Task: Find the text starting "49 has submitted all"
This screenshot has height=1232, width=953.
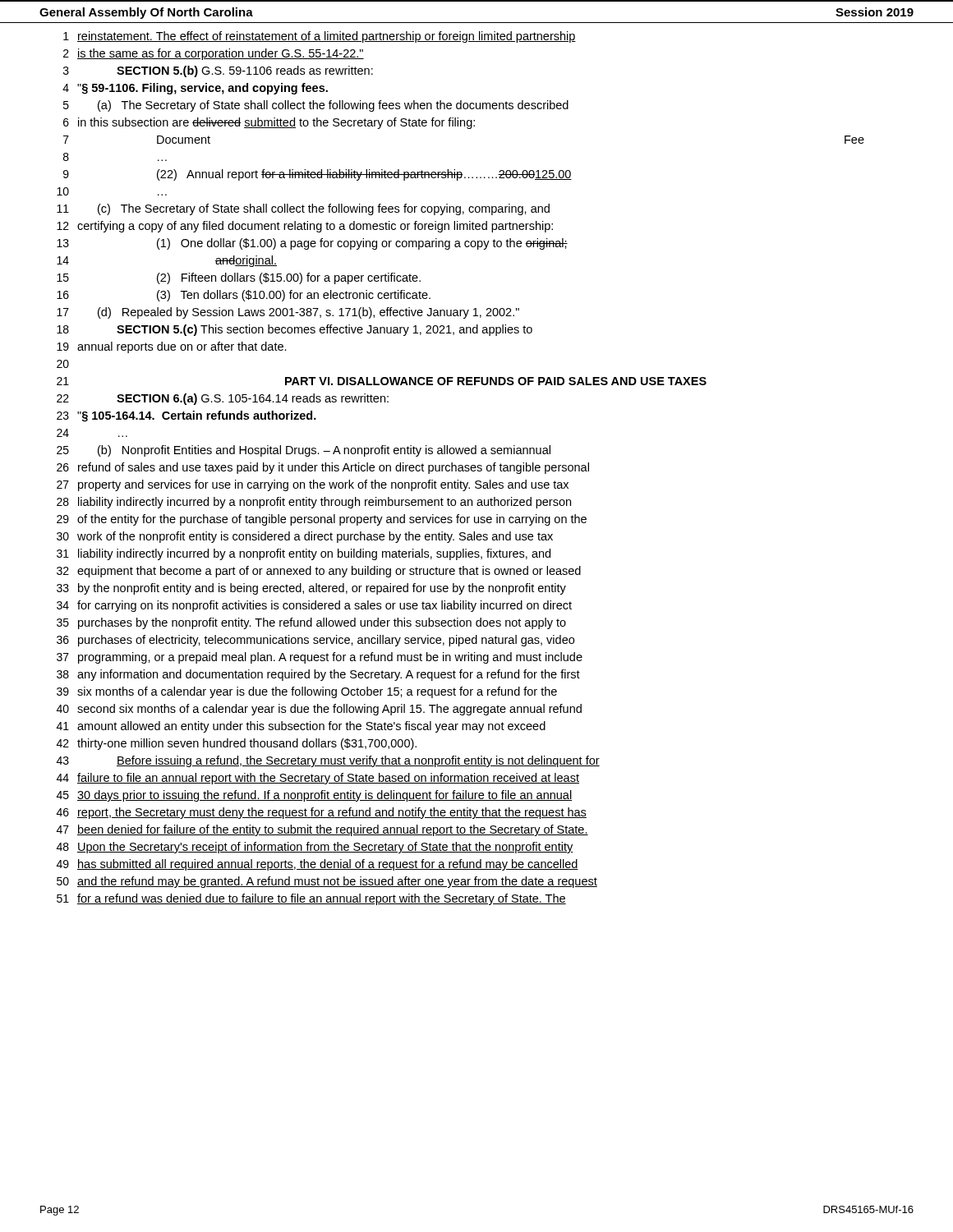Action: [x=476, y=864]
